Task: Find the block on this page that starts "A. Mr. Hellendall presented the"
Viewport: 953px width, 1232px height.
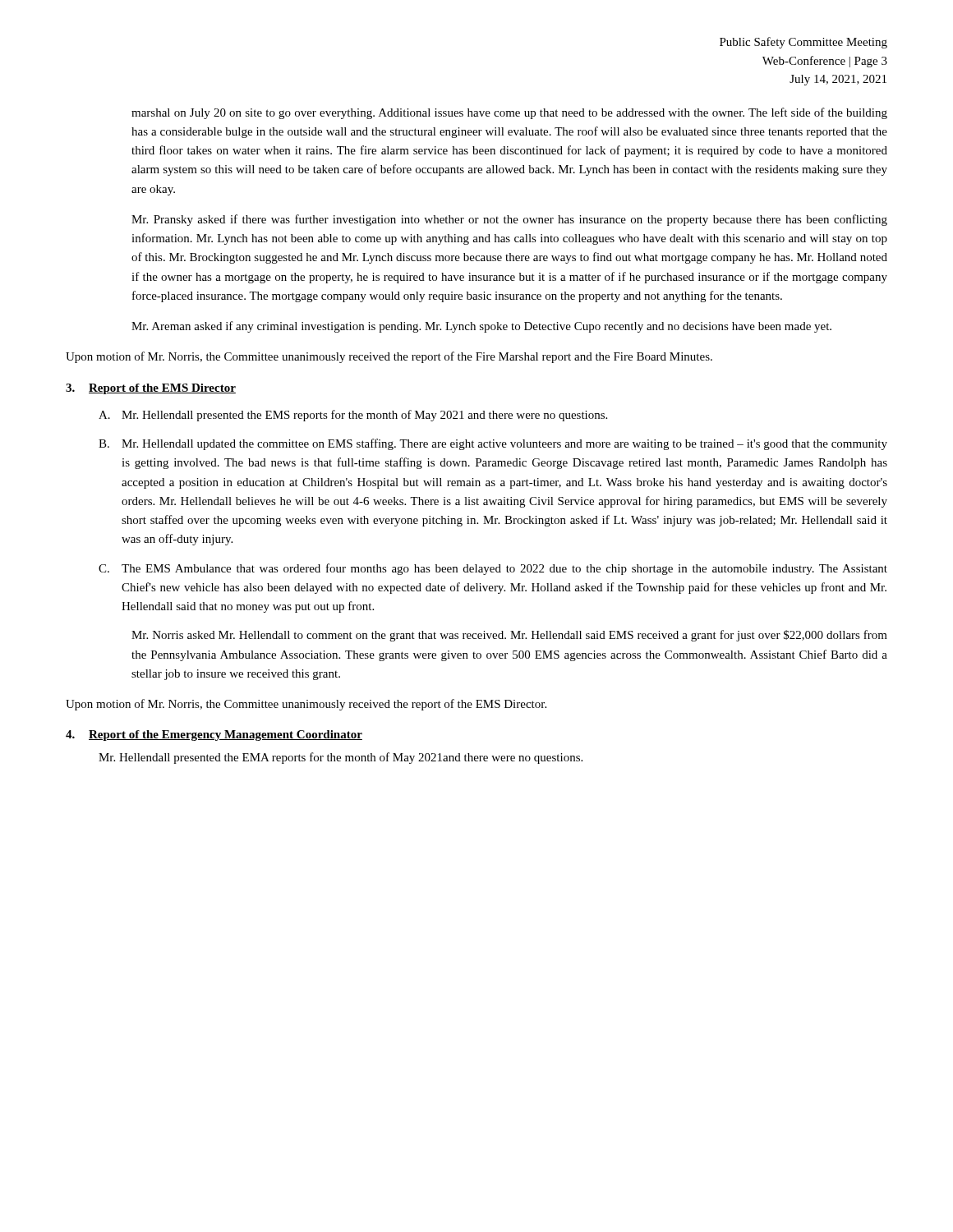Action: point(493,415)
